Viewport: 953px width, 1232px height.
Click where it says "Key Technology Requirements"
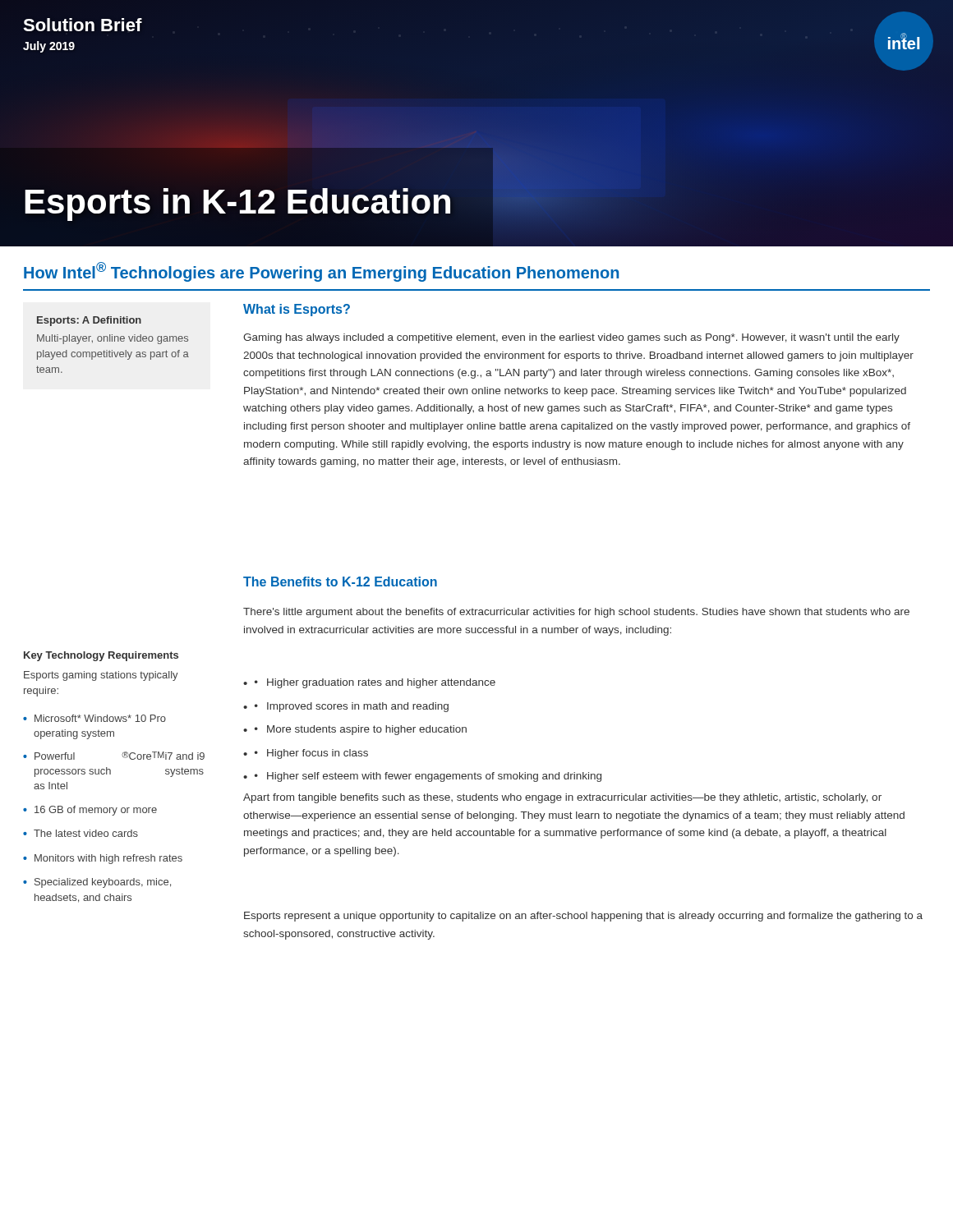tap(101, 655)
